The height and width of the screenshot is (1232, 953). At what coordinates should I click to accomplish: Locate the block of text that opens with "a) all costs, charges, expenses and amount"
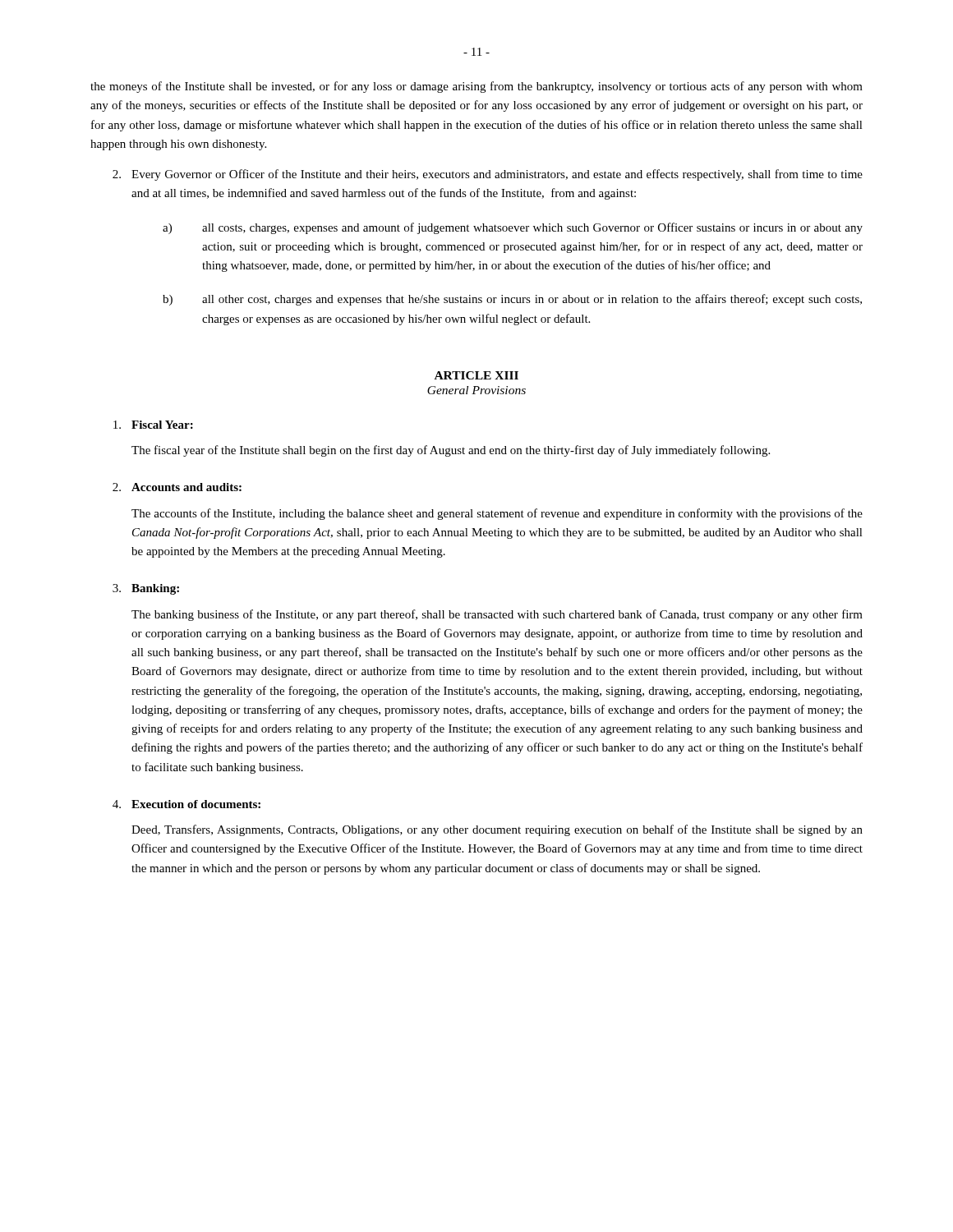point(513,247)
